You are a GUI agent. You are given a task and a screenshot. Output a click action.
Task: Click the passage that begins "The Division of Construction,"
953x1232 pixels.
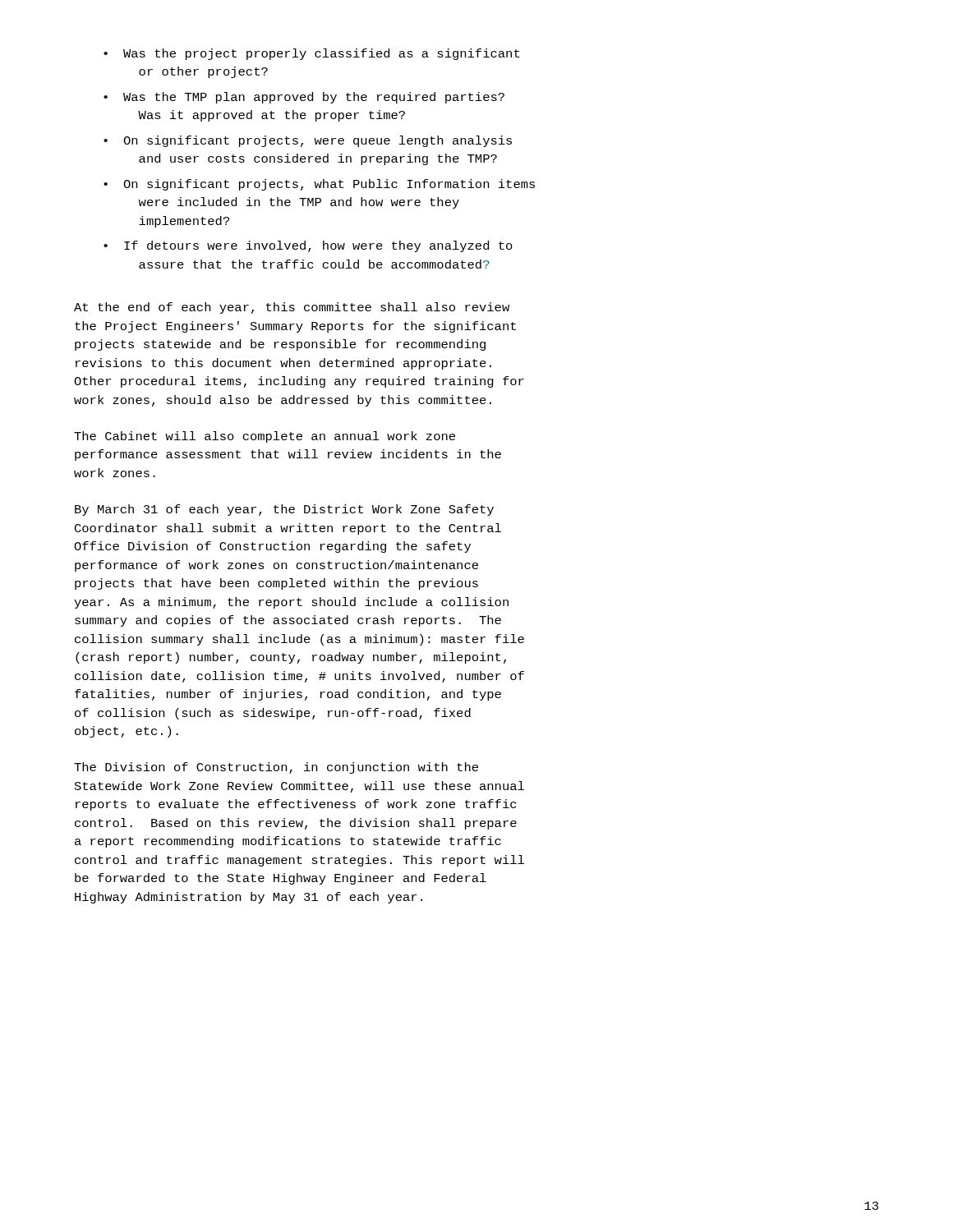[299, 833]
